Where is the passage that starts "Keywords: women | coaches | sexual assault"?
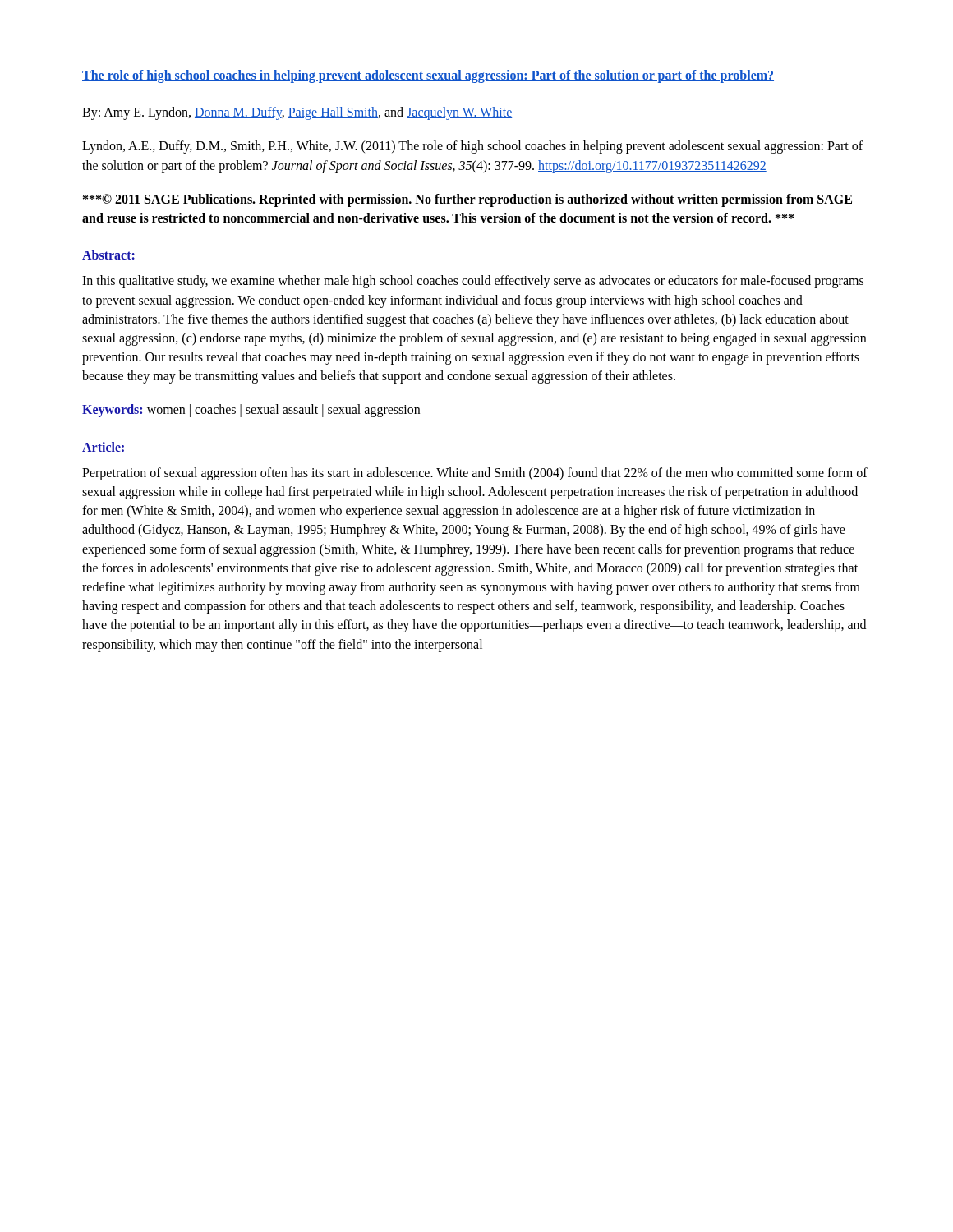This screenshot has width=953, height=1232. pos(251,410)
